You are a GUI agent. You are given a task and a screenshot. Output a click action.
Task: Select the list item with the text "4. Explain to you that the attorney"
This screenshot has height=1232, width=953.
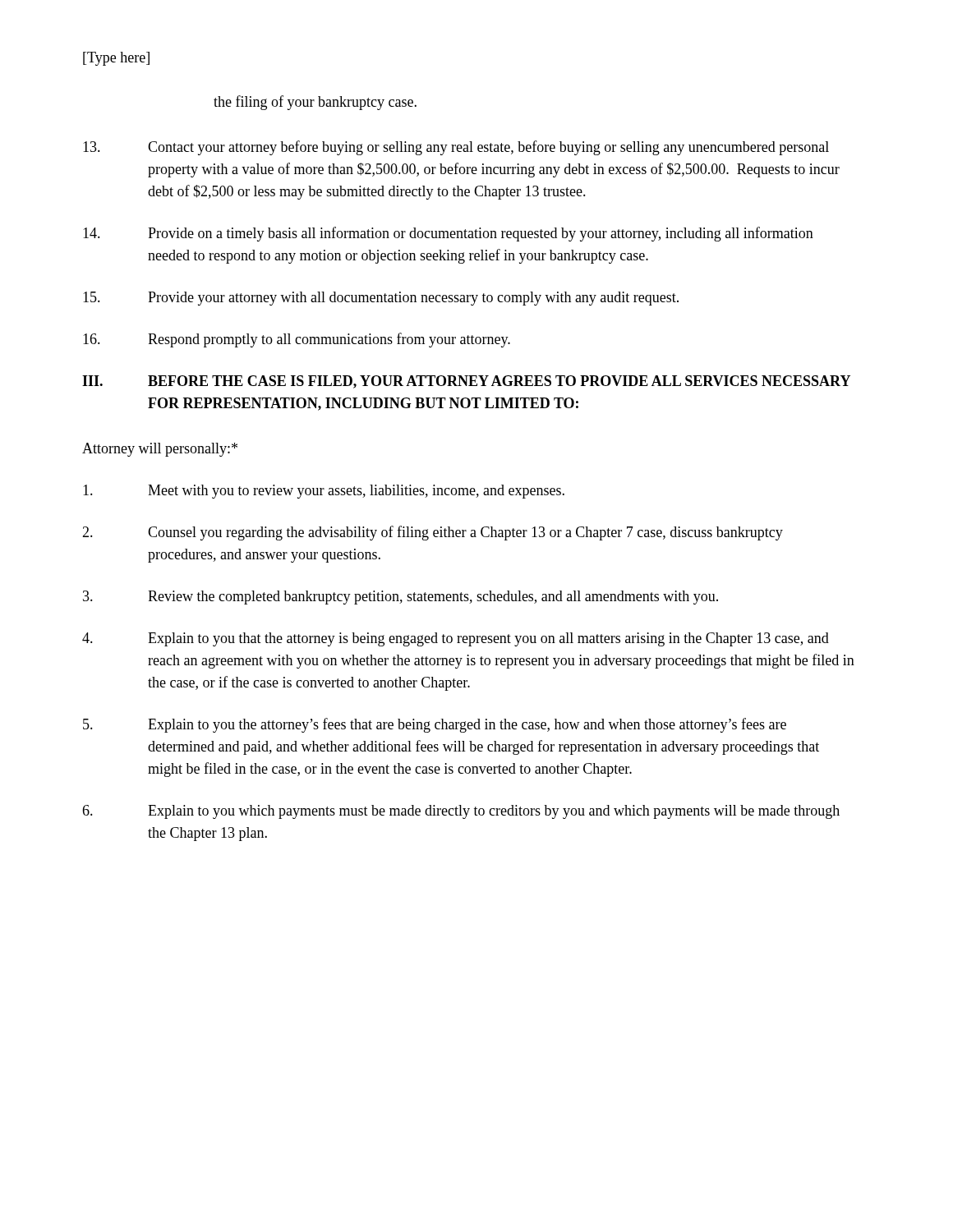point(468,661)
